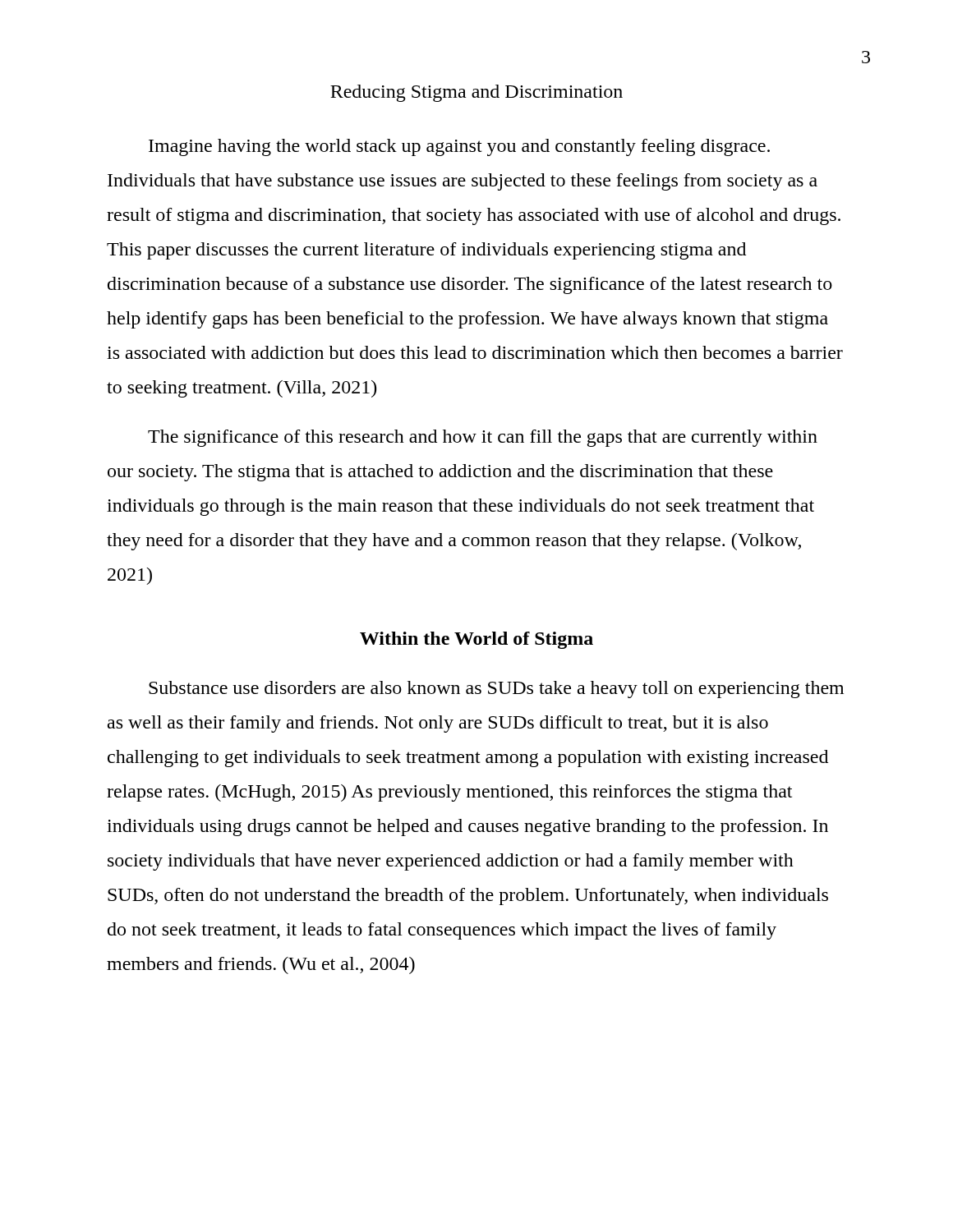Select the text block containing "Substance use disorders are"
This screenshot has width=953, height=1232.
[x=476, y=825]
